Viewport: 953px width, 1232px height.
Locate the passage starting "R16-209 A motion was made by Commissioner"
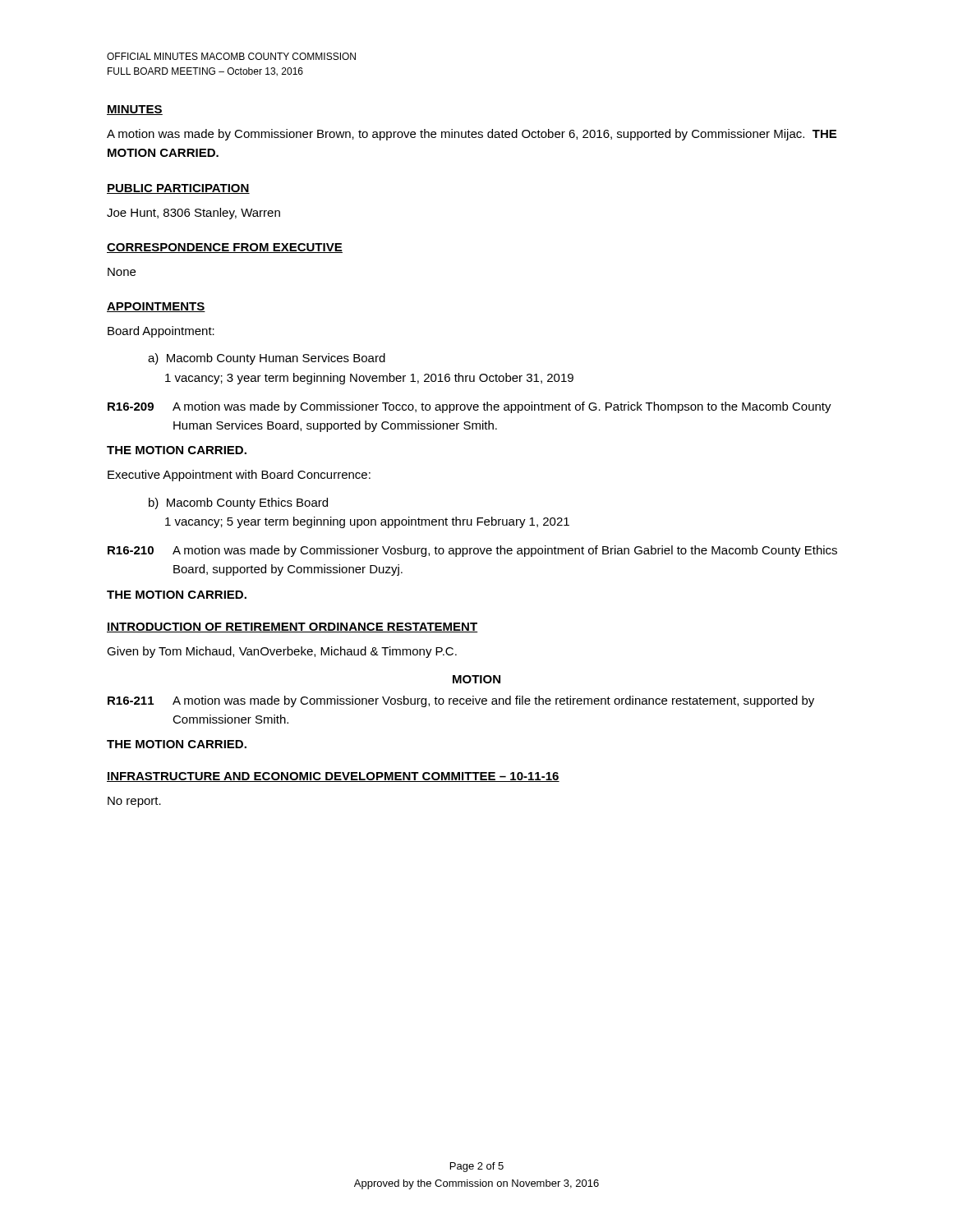476,416
